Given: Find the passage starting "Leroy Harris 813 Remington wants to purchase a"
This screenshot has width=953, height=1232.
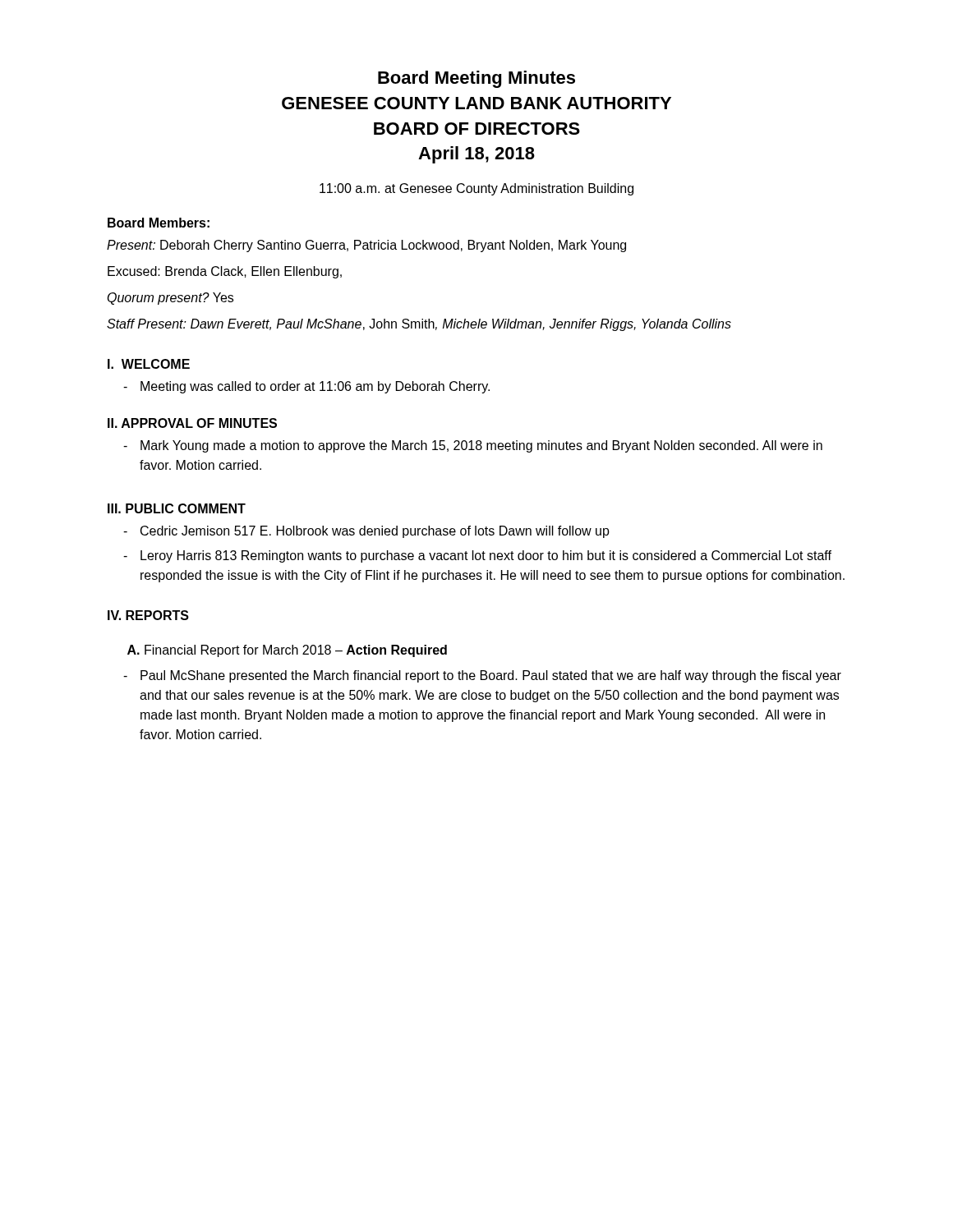Looking at the screenshot, I should pos(493,566).
